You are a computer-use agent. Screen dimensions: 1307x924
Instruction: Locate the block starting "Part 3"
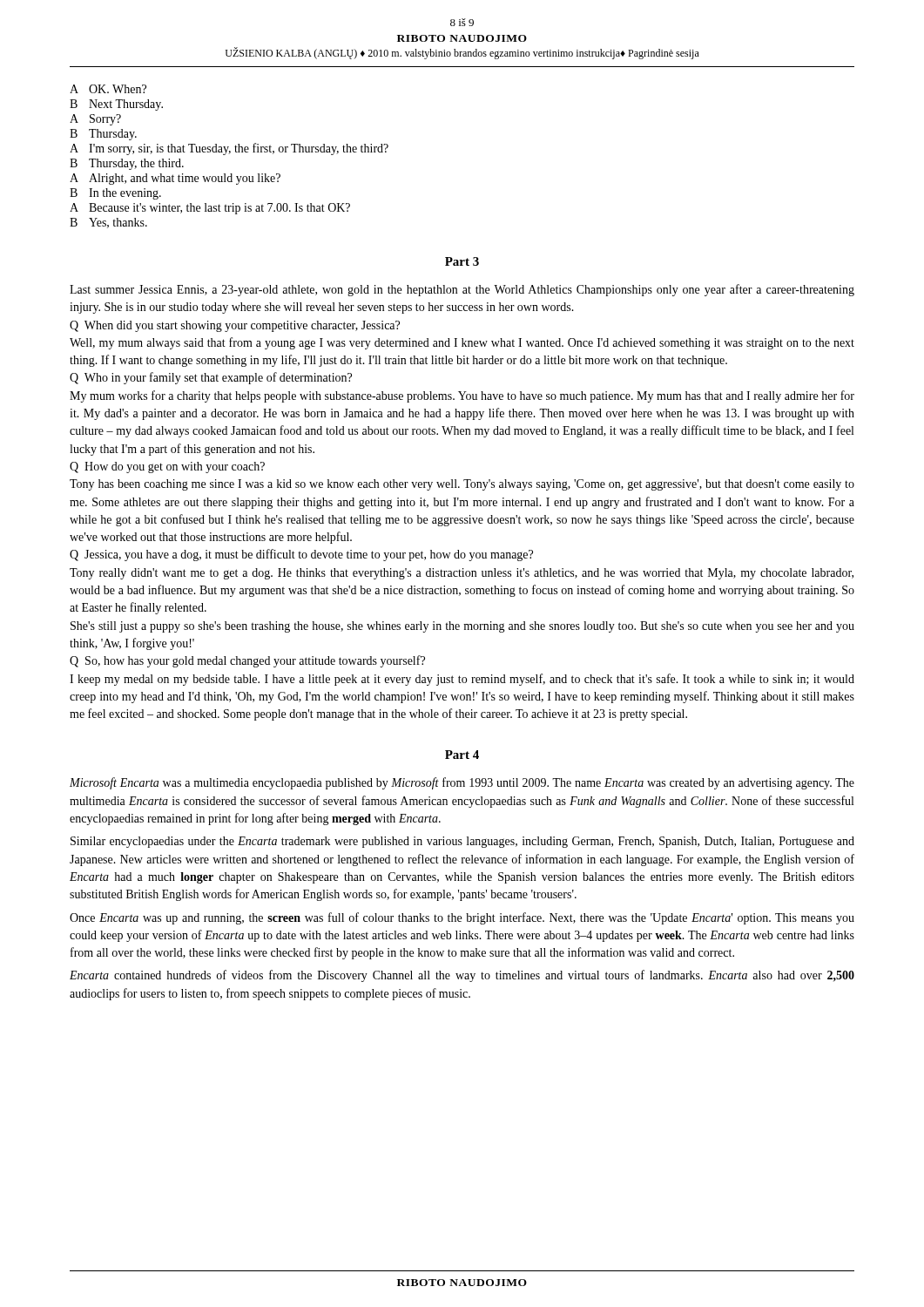tap(462, 261)
